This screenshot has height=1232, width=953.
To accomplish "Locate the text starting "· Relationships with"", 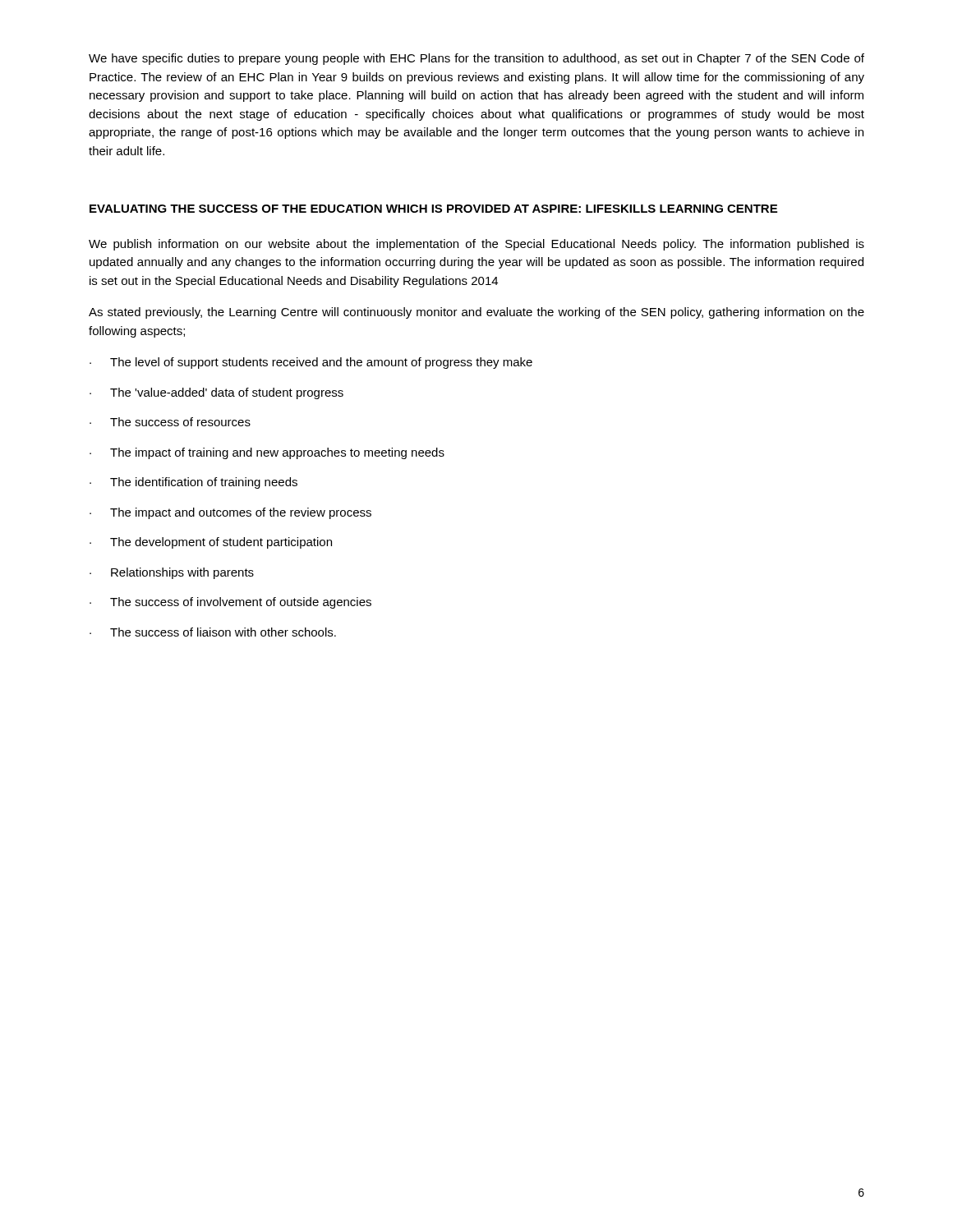I will coord(171,572).
